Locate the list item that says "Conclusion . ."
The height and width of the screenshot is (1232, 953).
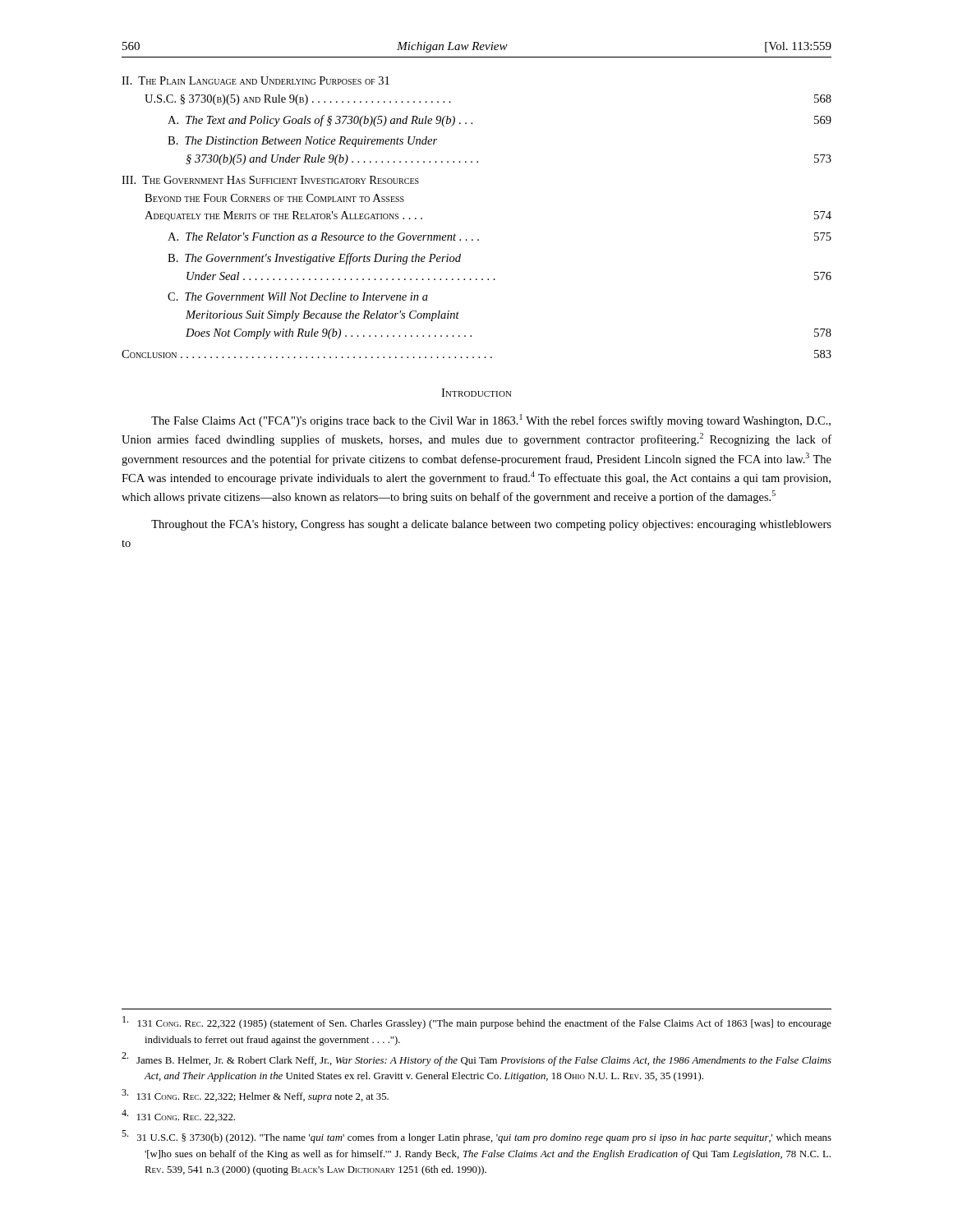pyautogui.click(x=476, y=354)
